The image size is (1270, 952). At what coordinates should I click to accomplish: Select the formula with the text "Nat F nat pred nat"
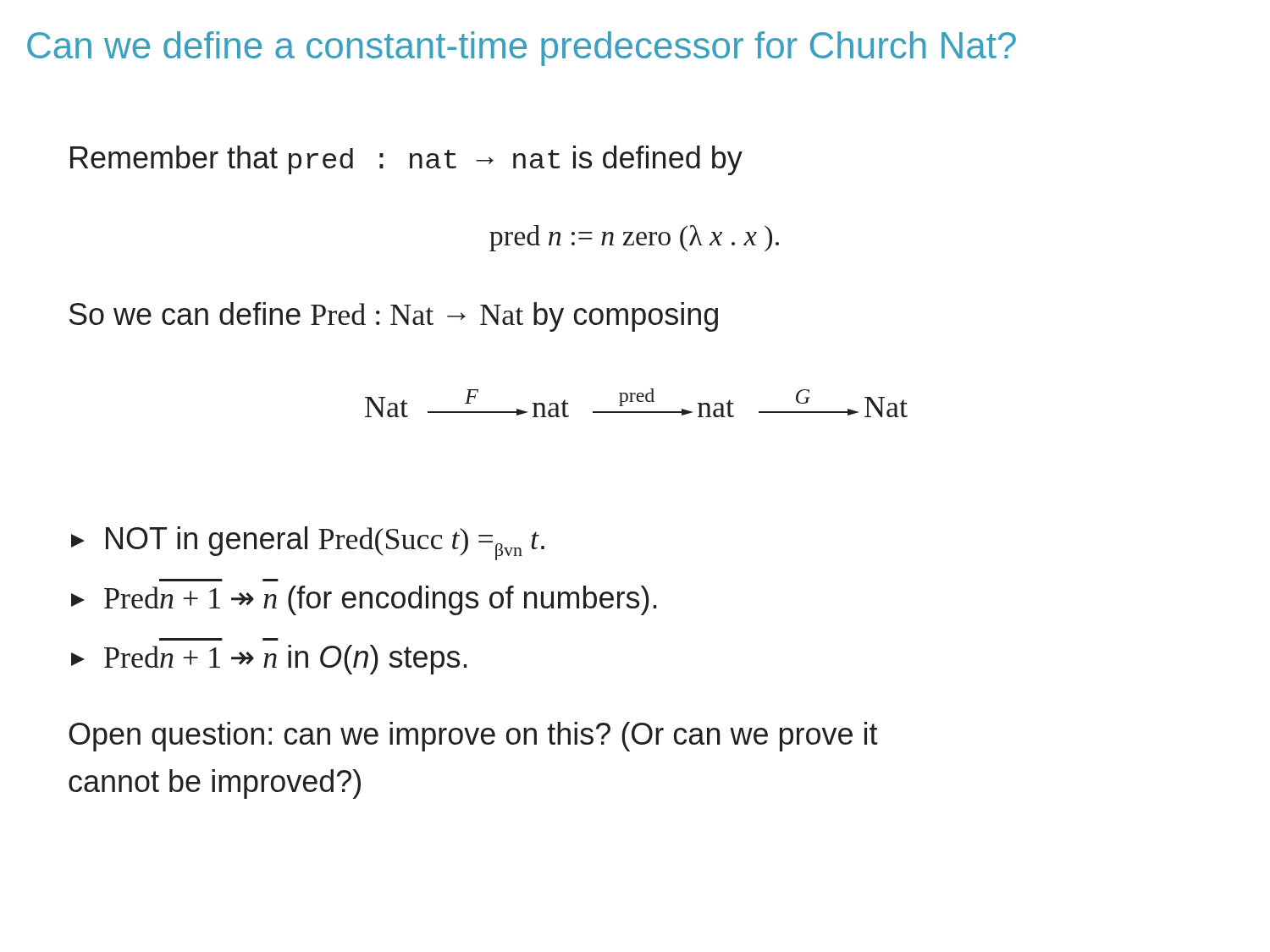[x=635, y=406]
